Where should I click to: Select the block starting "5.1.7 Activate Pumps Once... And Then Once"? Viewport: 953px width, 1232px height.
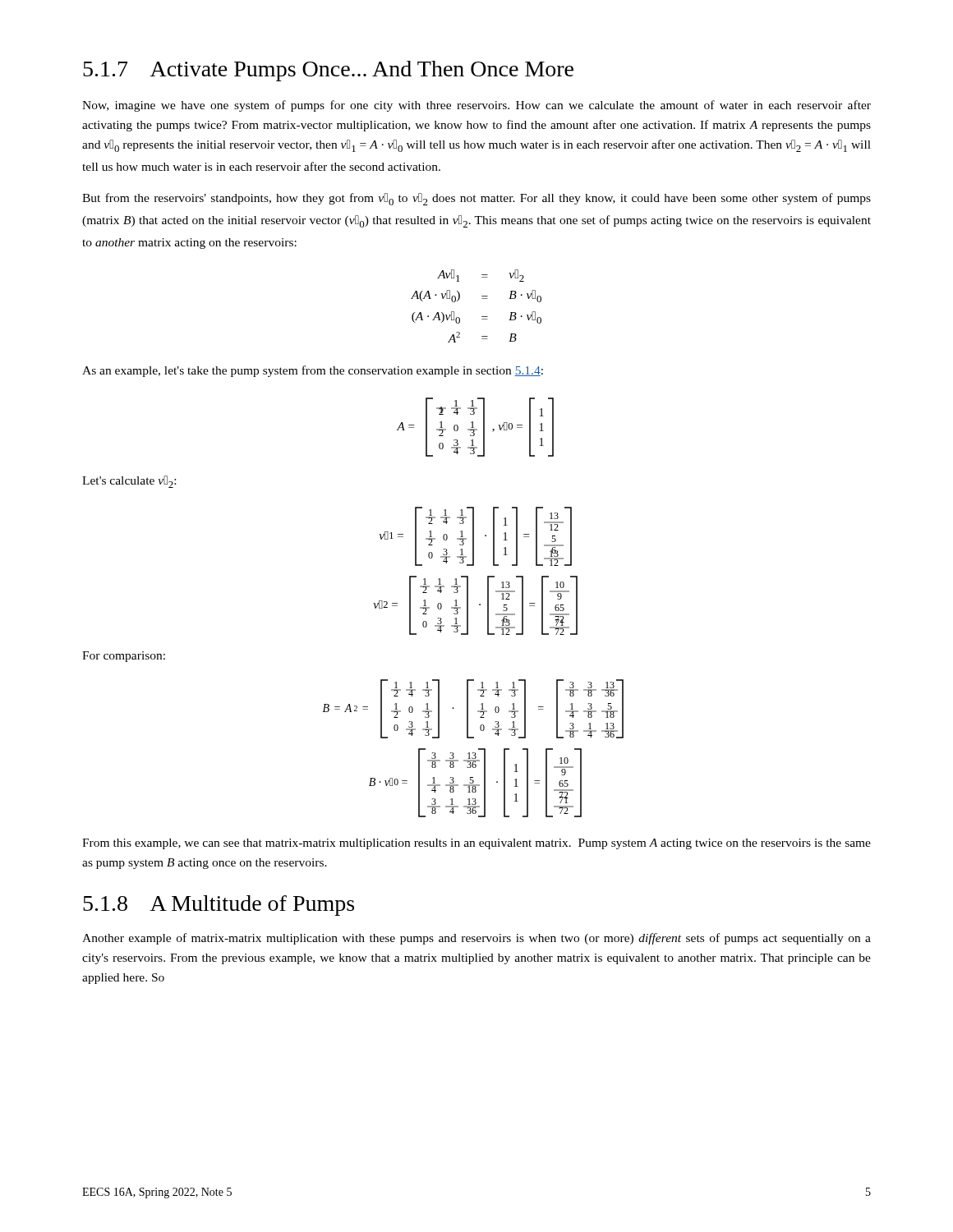(328, 69)
